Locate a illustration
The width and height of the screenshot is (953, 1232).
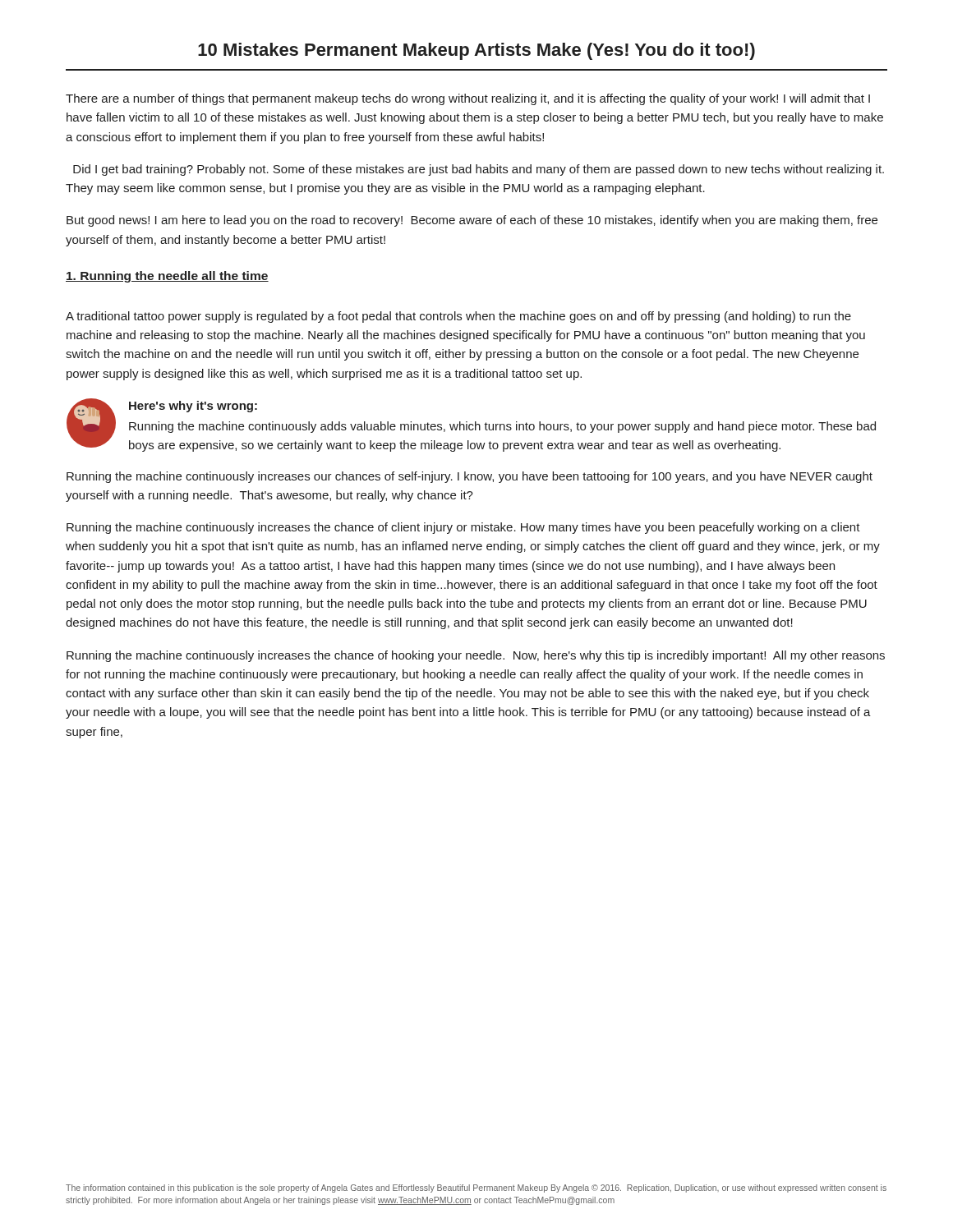[91, 423]
